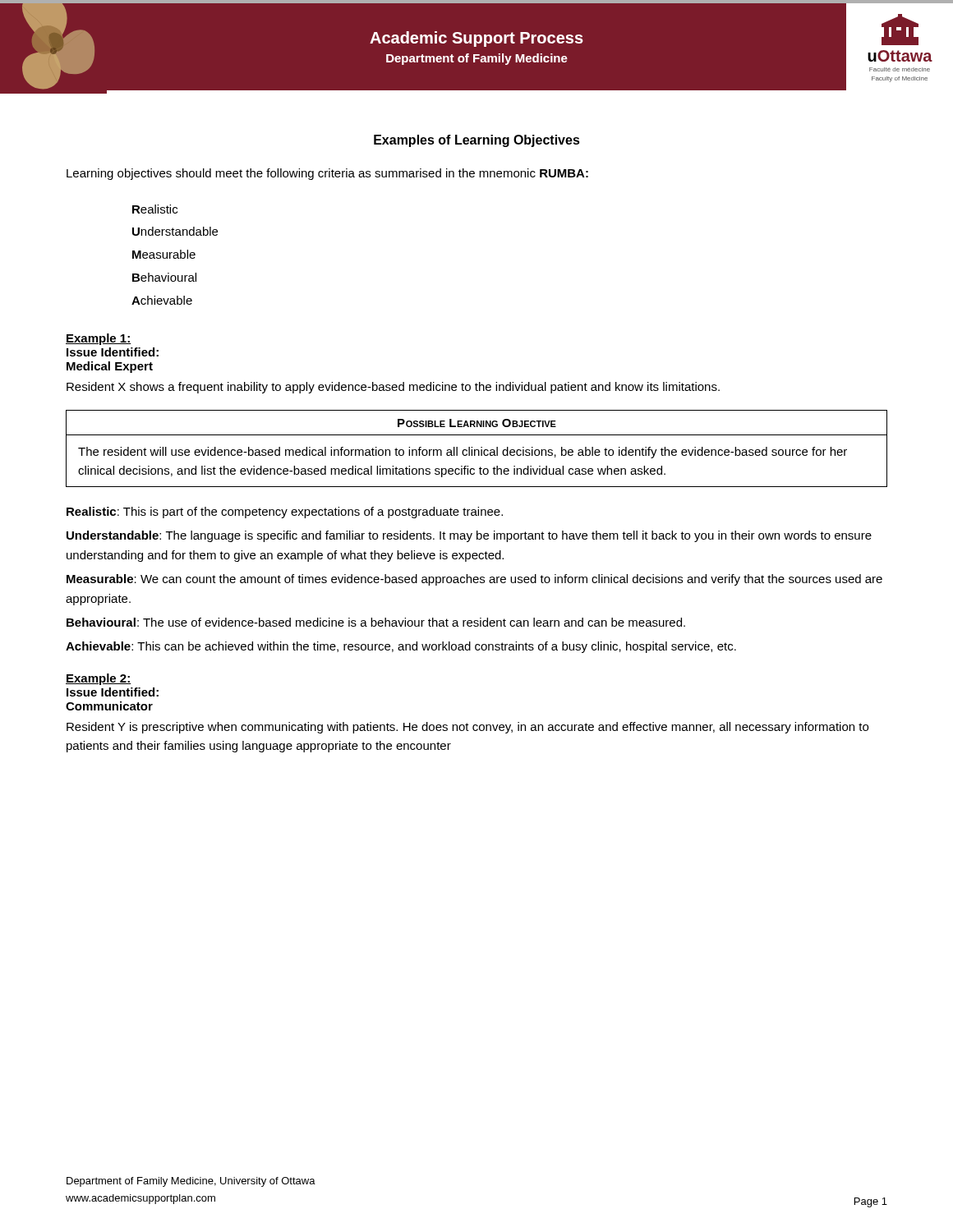953x1232 pixels.
Task: Click on the block starting "Example 1: Issue Identified: Medical Expert"
Action: pos(99,339)
